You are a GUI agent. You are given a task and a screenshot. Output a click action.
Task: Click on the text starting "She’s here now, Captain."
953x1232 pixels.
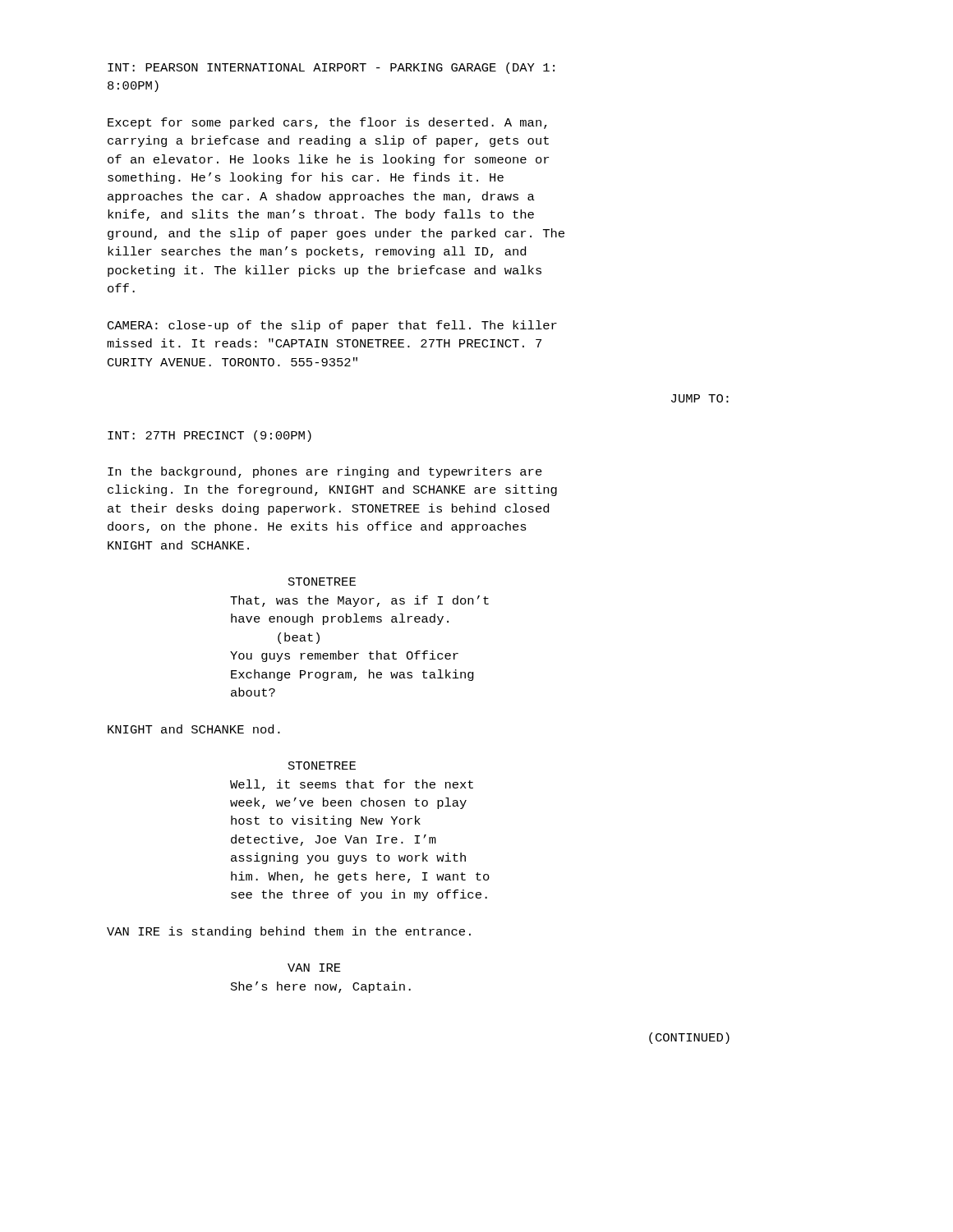click(x=322, y=987)
